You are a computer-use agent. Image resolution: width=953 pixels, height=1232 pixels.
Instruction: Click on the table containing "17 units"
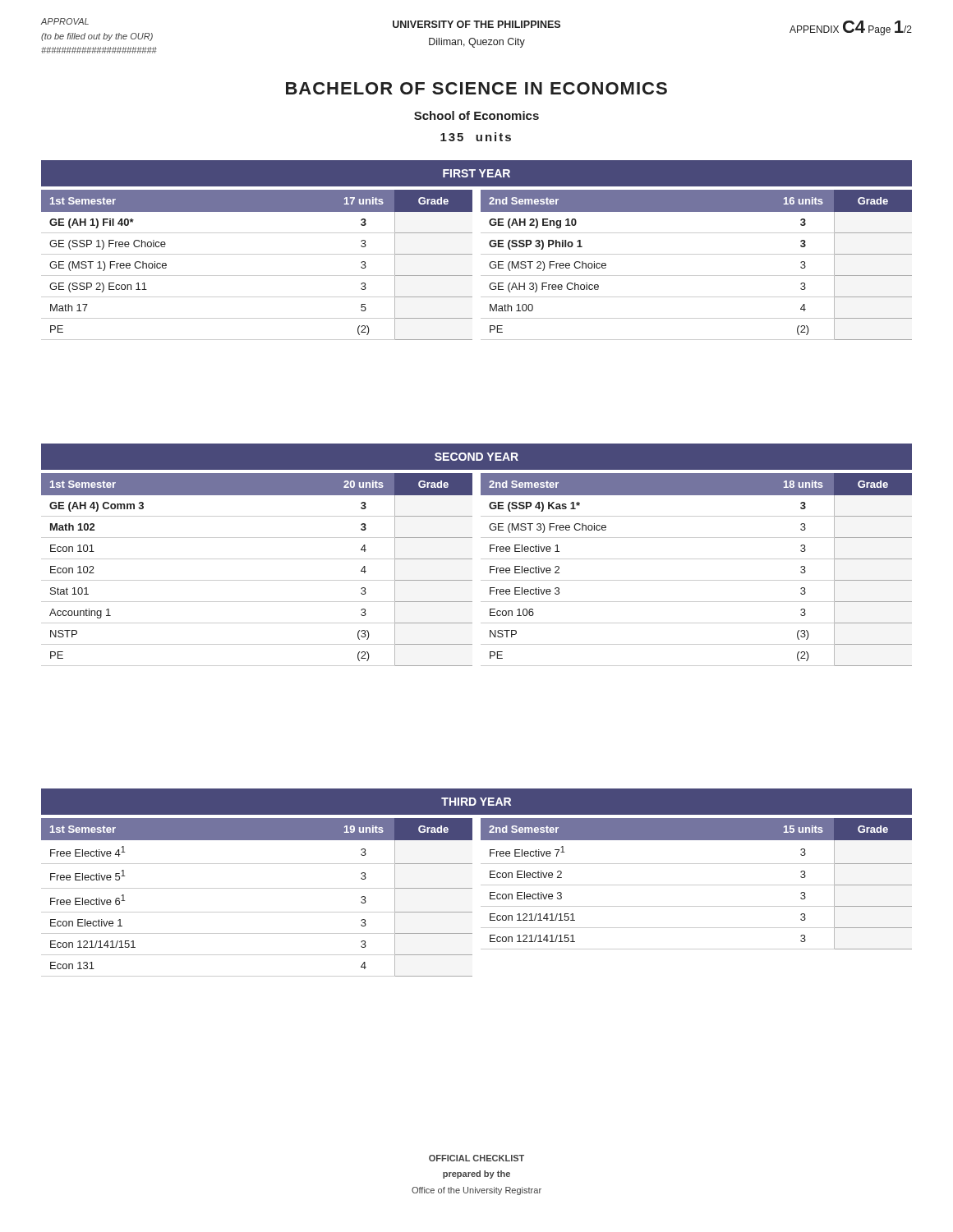pyautogui.click(x=476, y=265)
